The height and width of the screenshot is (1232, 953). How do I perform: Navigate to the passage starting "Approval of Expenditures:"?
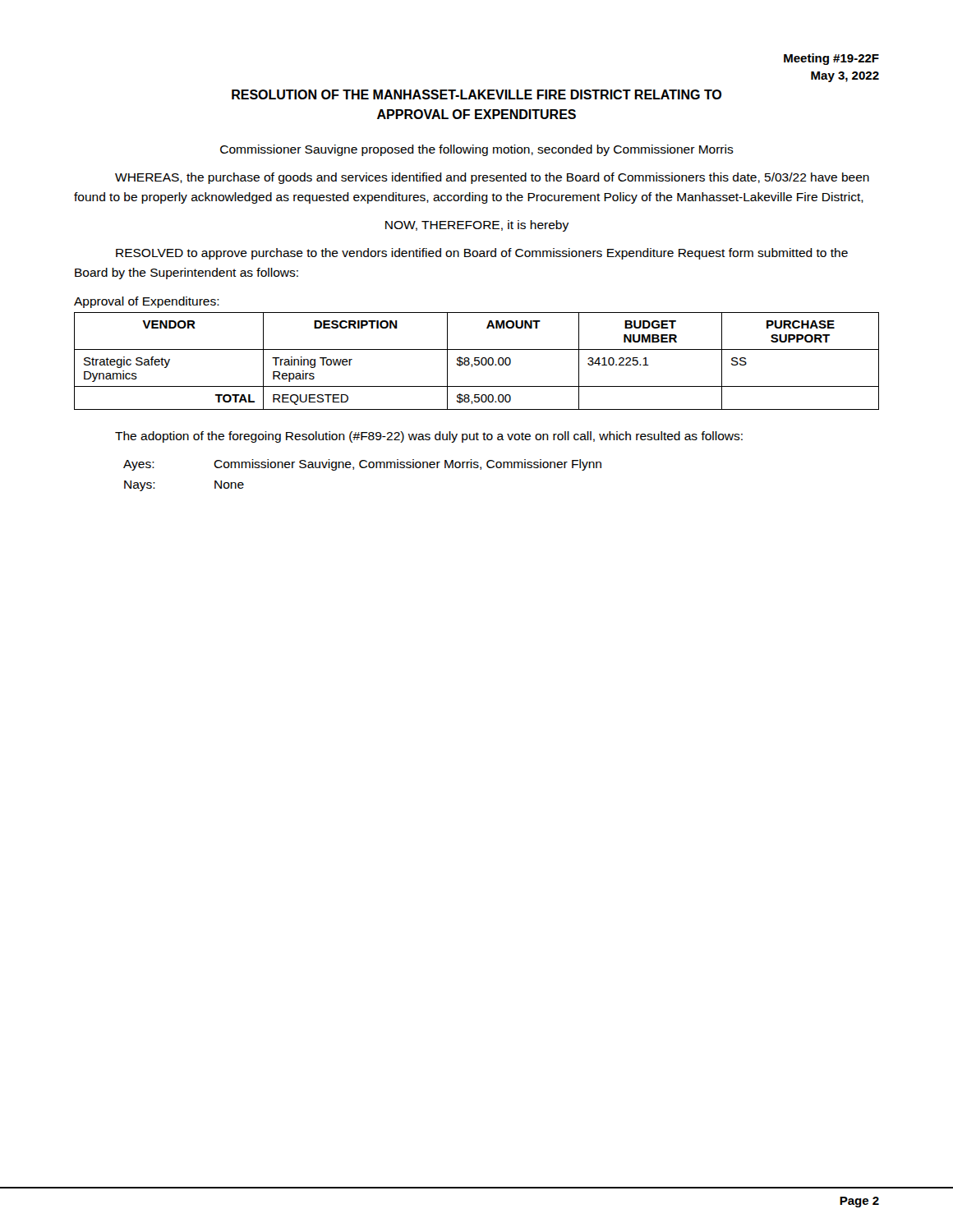click(x=147, y=301)
